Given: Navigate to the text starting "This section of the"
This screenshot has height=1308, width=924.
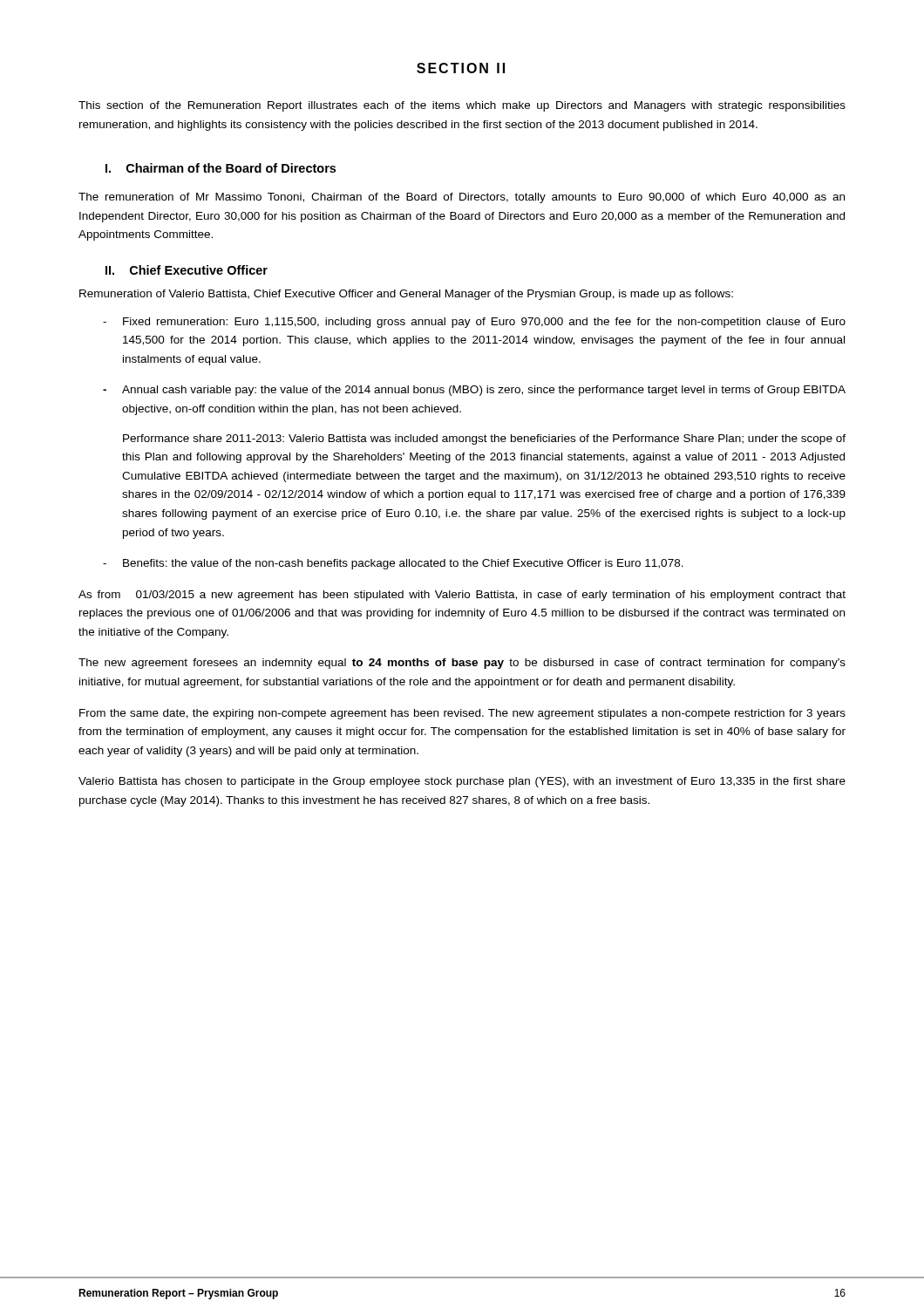Looking at the screenshot, I should click(x=462, y=114).
